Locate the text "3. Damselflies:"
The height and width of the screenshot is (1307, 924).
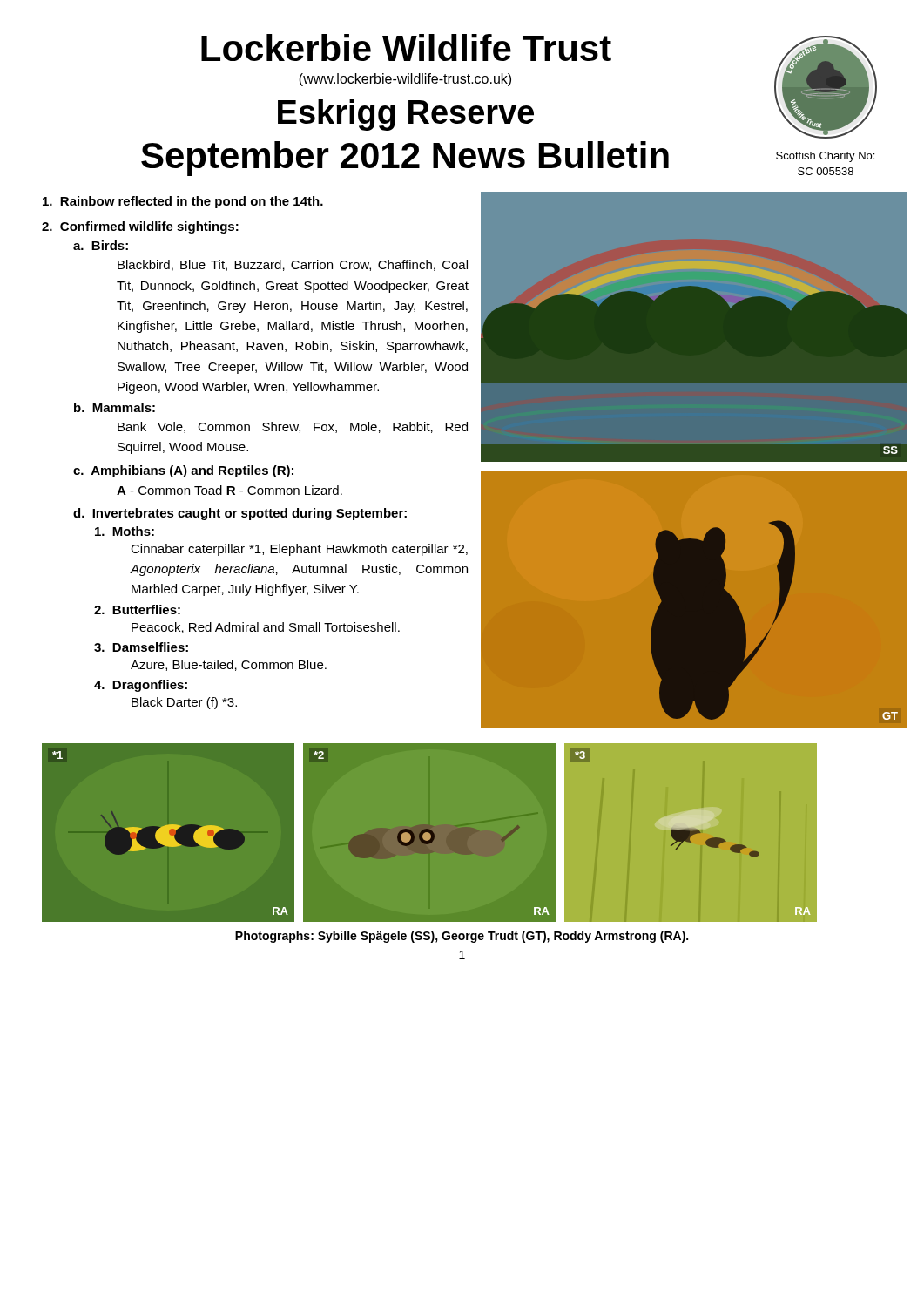(x=142, y=647)
